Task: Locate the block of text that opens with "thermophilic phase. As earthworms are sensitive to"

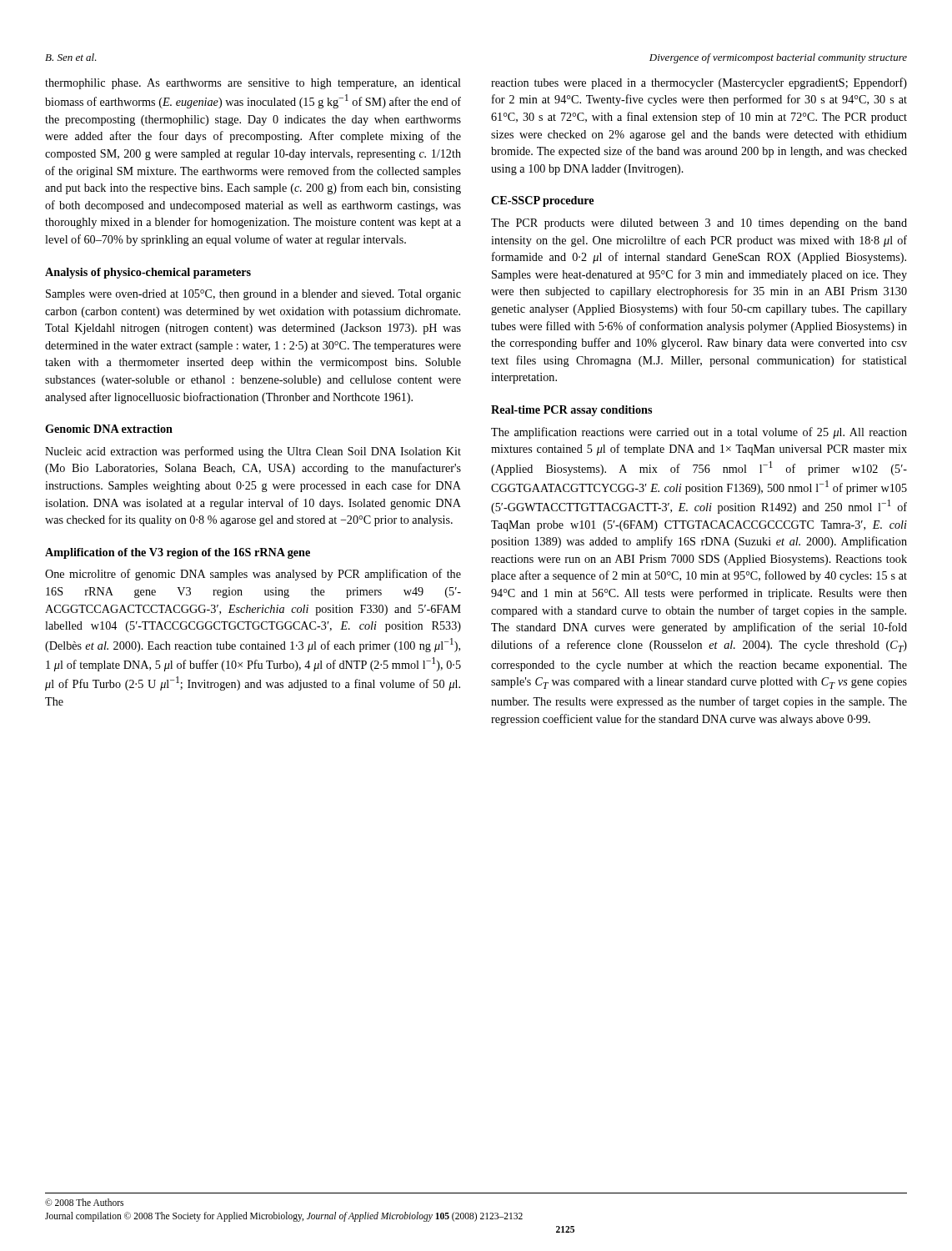Action: tap(253, 161)
